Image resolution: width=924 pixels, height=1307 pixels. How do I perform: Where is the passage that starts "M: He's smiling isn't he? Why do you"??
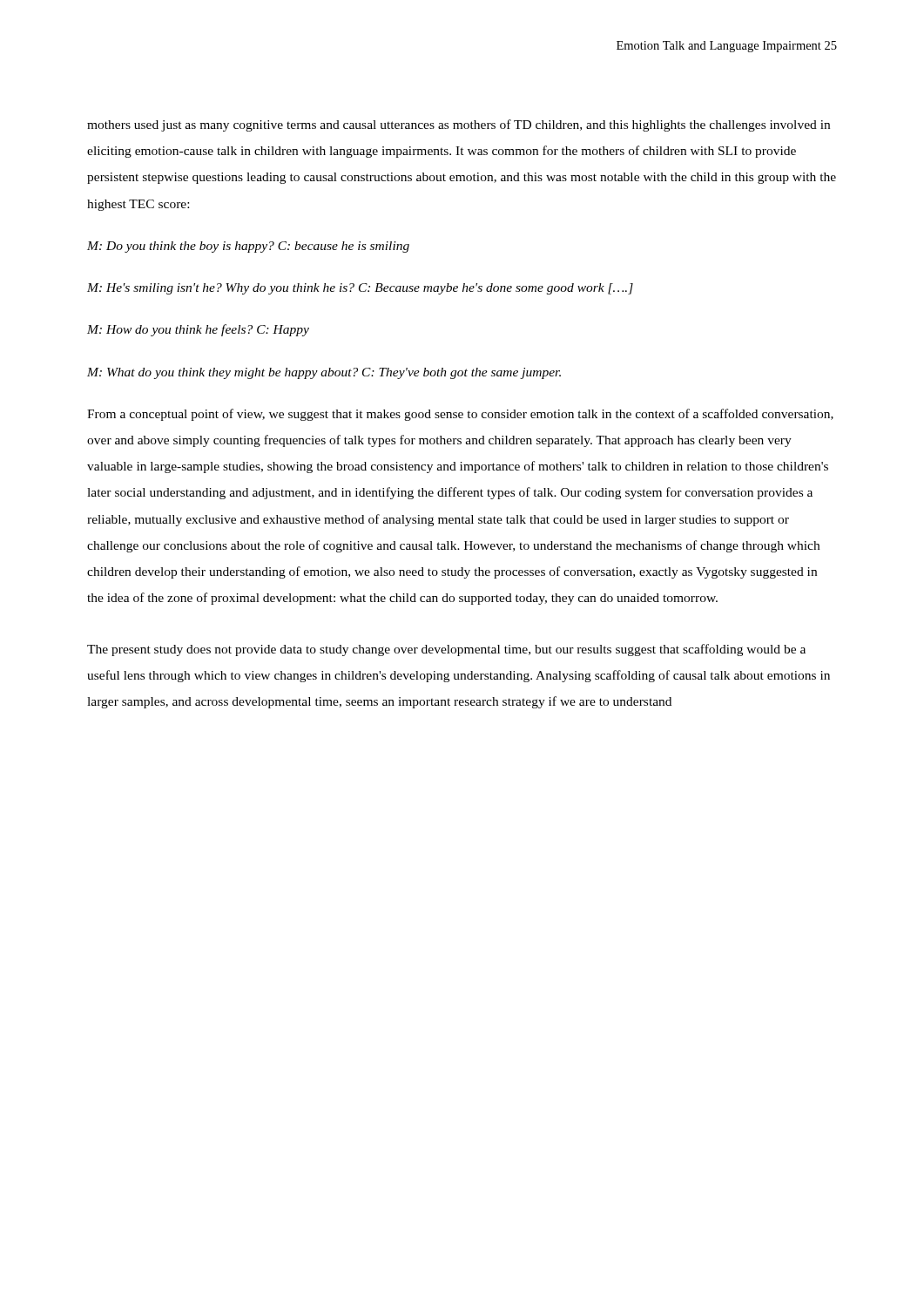360,287
